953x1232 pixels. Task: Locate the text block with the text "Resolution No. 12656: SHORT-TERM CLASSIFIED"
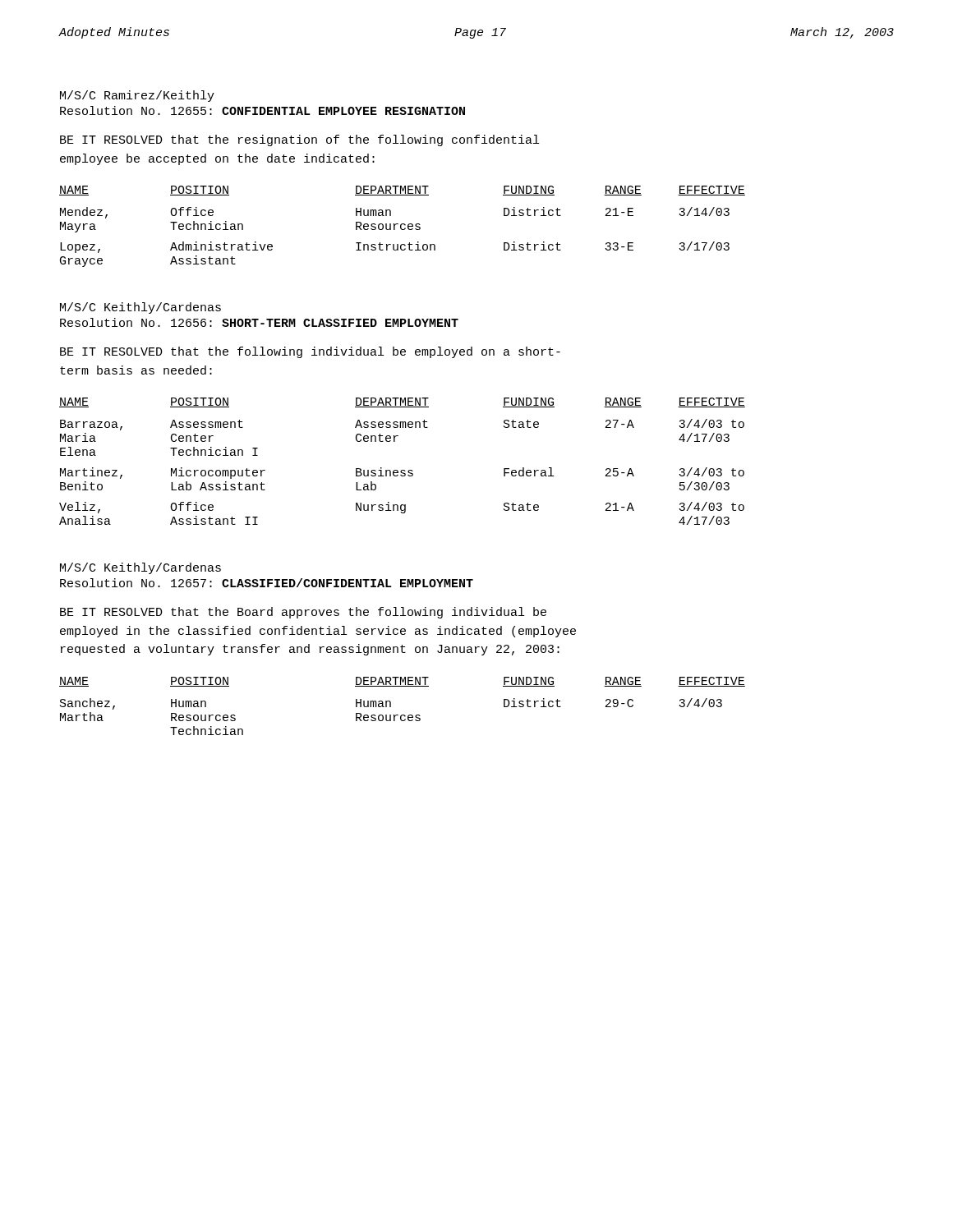259,324
